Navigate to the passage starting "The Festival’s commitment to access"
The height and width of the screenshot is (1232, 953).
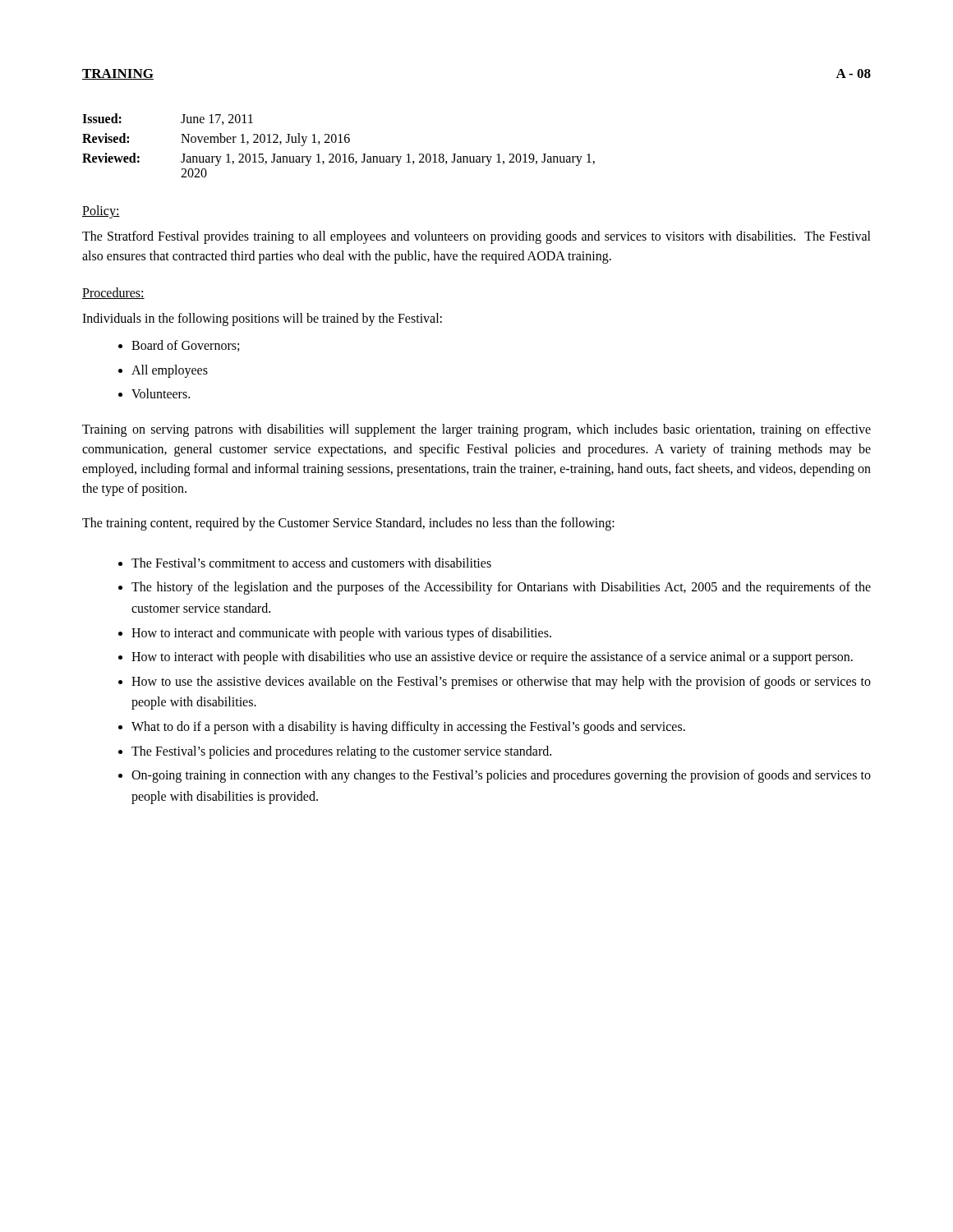pyautogui.click(x=311, y=563)
